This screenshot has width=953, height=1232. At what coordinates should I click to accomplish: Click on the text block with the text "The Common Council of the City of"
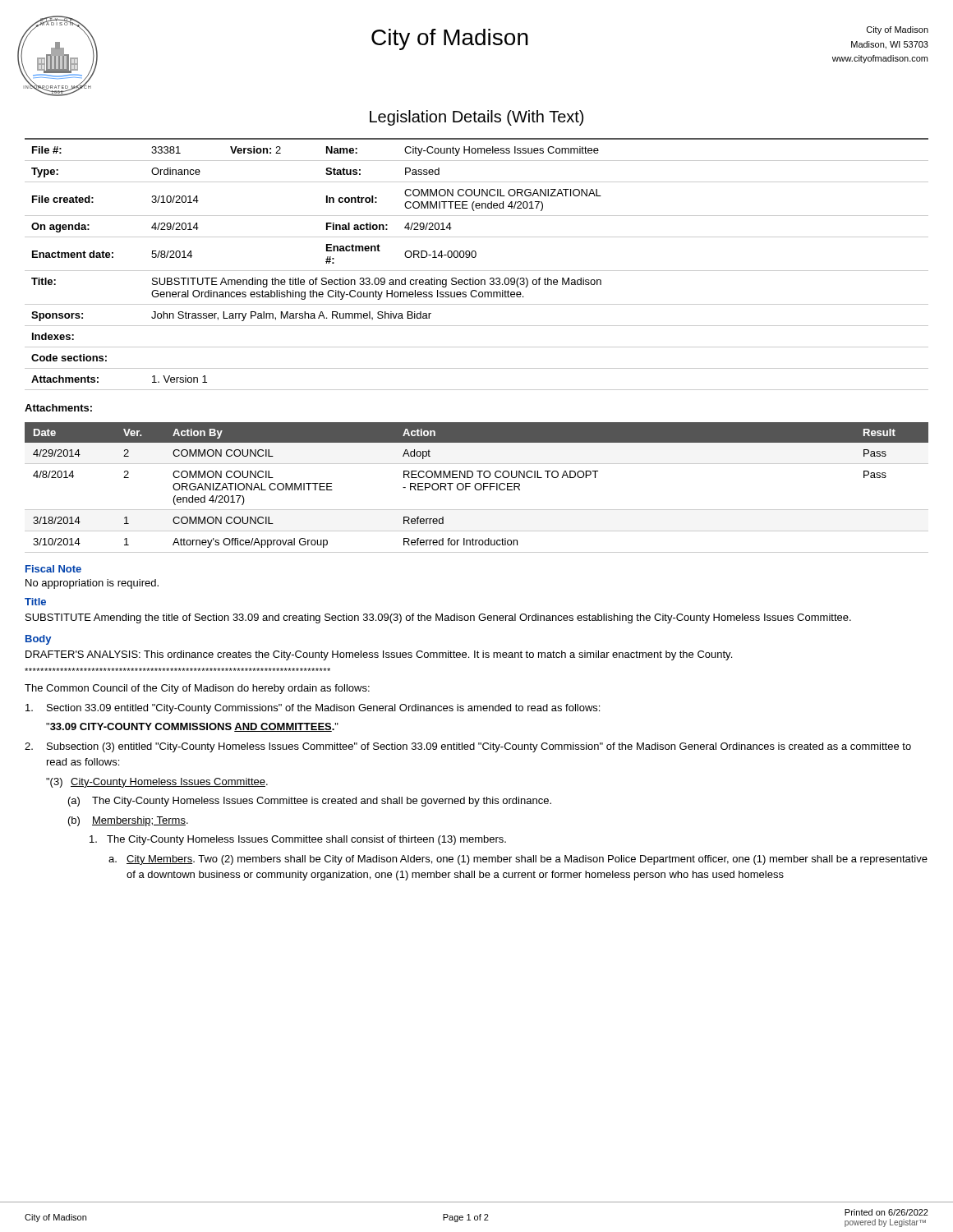click(x=197, y=688)
